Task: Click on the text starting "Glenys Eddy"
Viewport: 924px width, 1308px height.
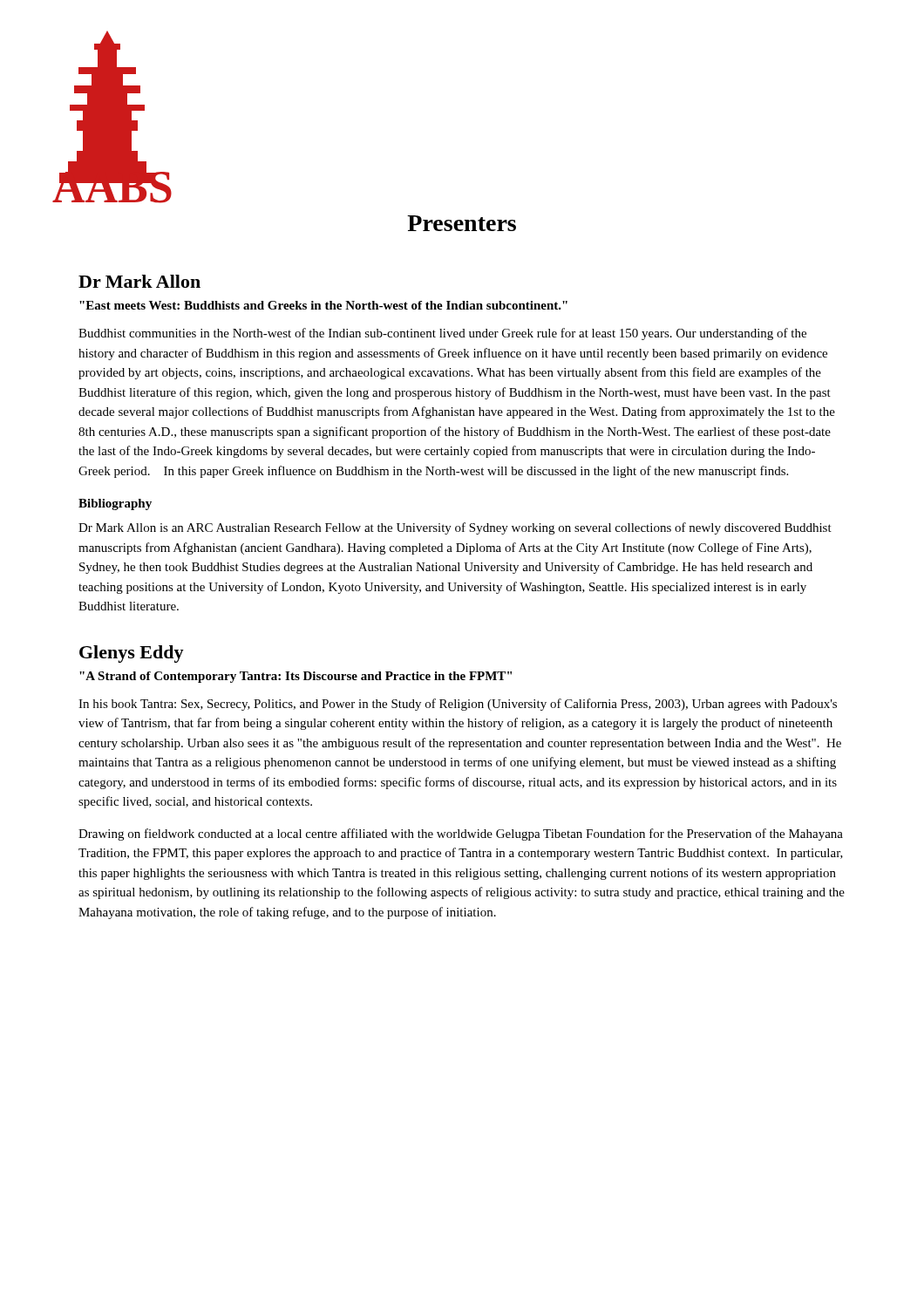Action: (132, 654)
